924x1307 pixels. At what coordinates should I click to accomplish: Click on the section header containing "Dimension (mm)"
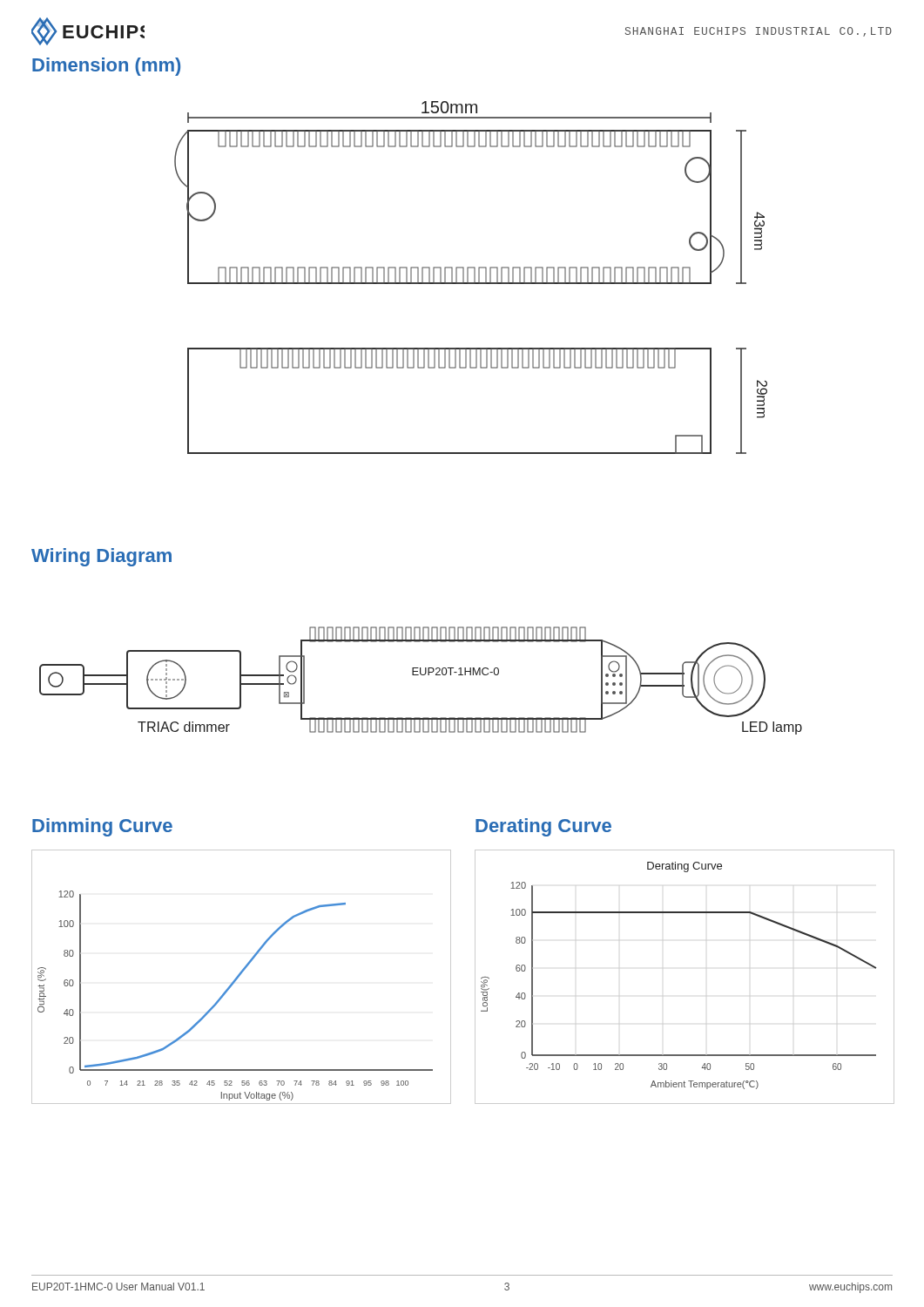click(106, 65)
